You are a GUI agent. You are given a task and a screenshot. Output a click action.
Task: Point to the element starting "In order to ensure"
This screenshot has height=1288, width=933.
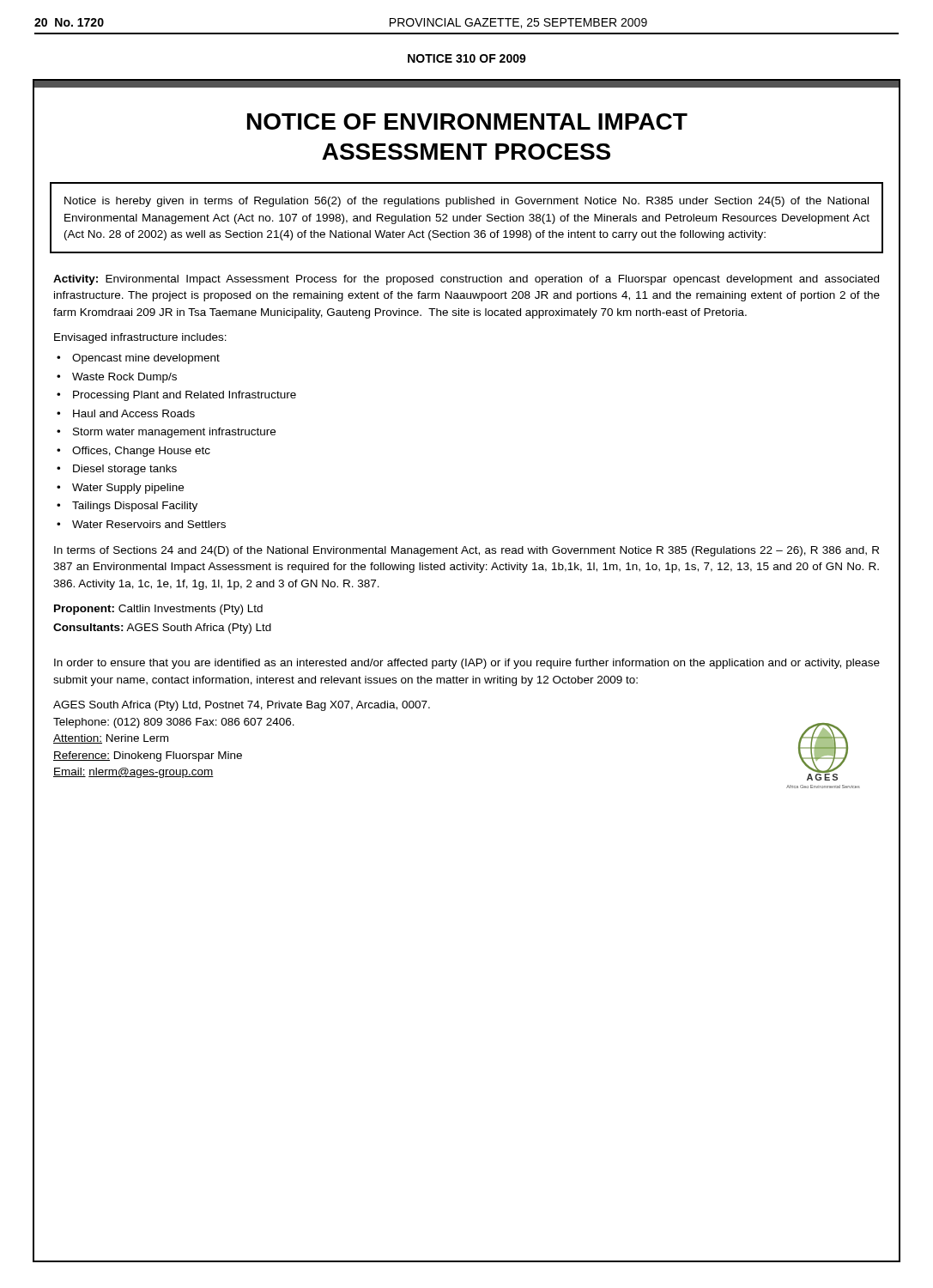(x=466, y=671)
